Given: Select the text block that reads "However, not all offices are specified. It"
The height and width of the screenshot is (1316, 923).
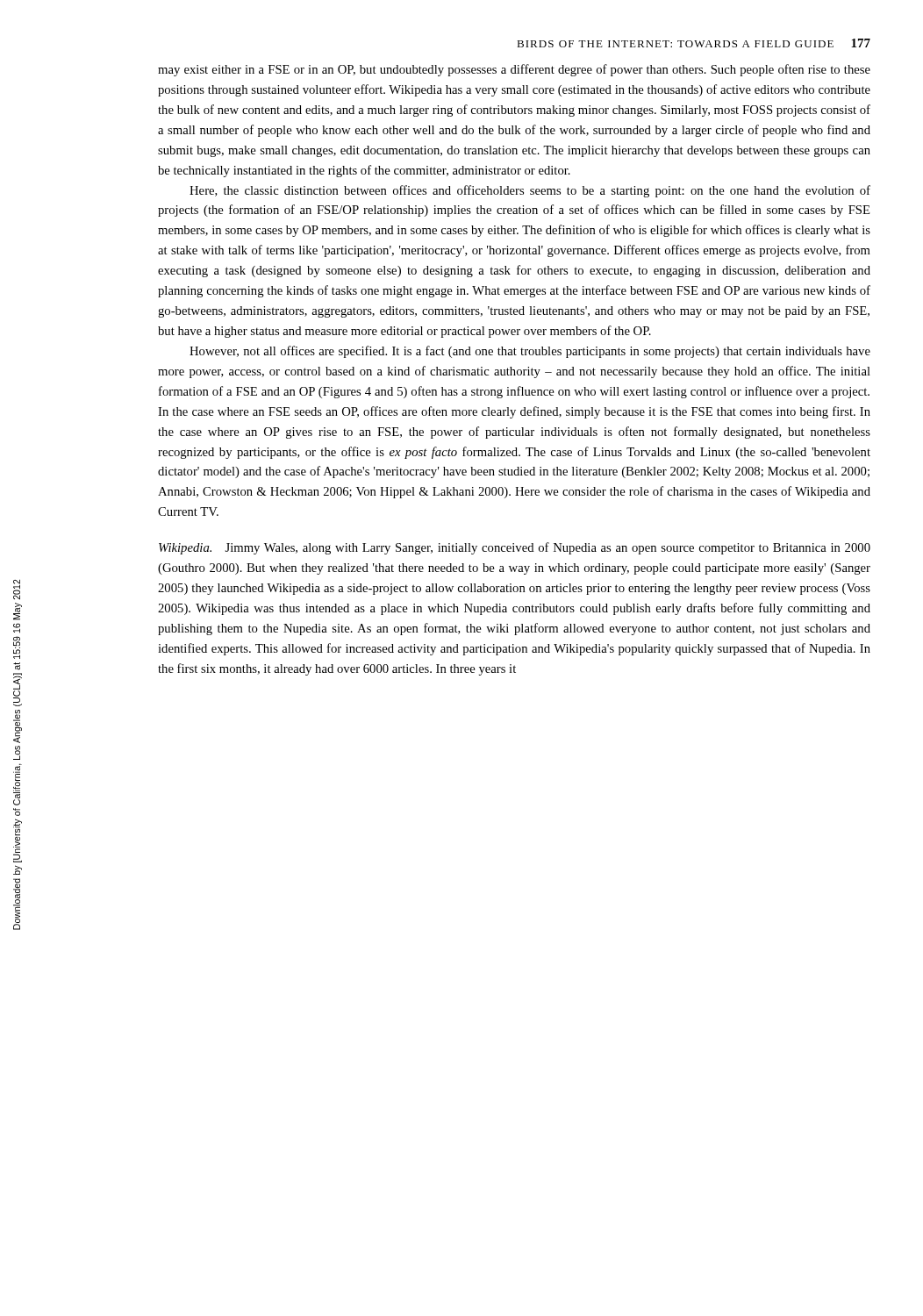Looking at the screenshot, I should [514, 432].
